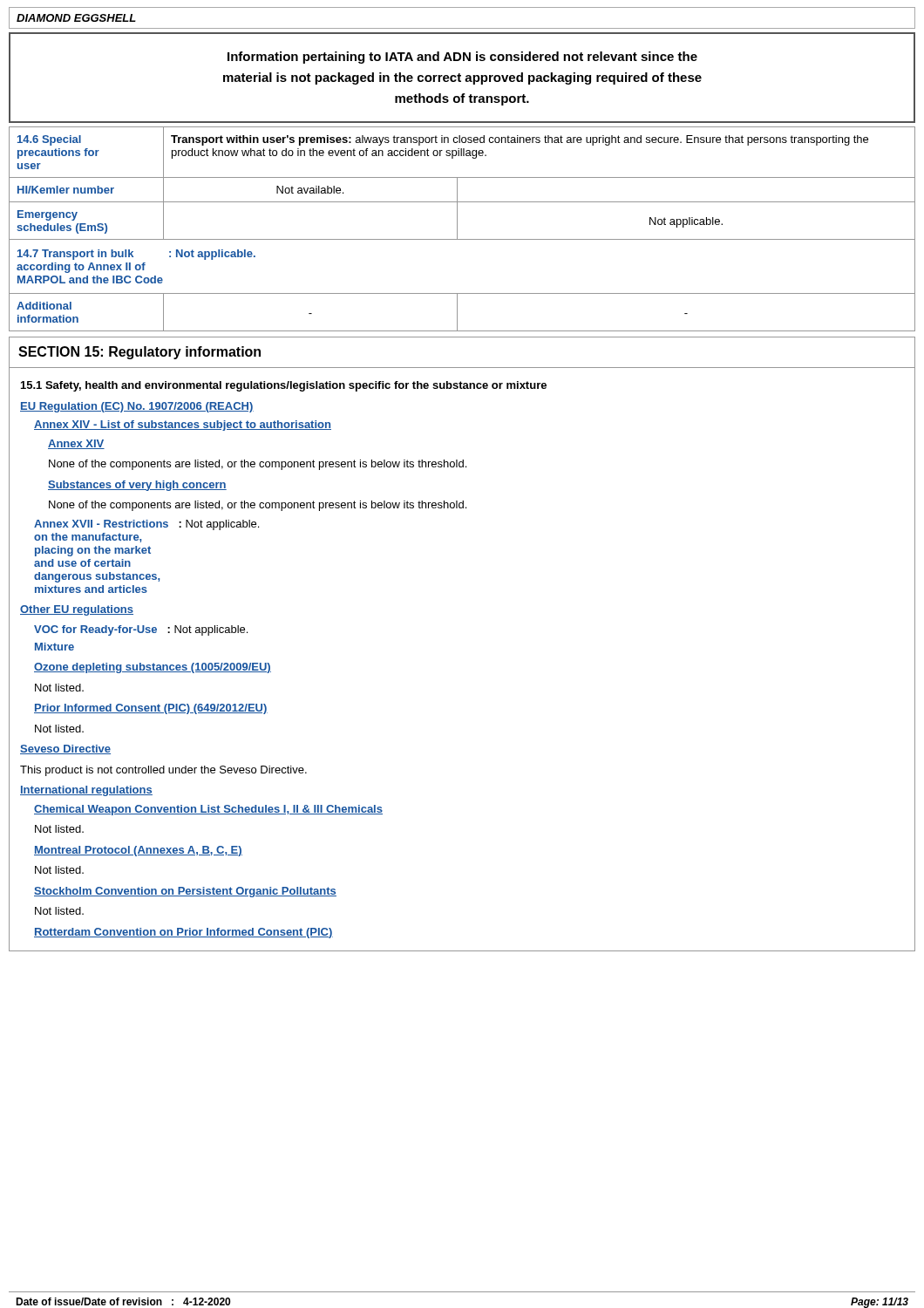
Task: Where does it say "SECTION 15: Regulatory information"?
Action: click(140, 352)
